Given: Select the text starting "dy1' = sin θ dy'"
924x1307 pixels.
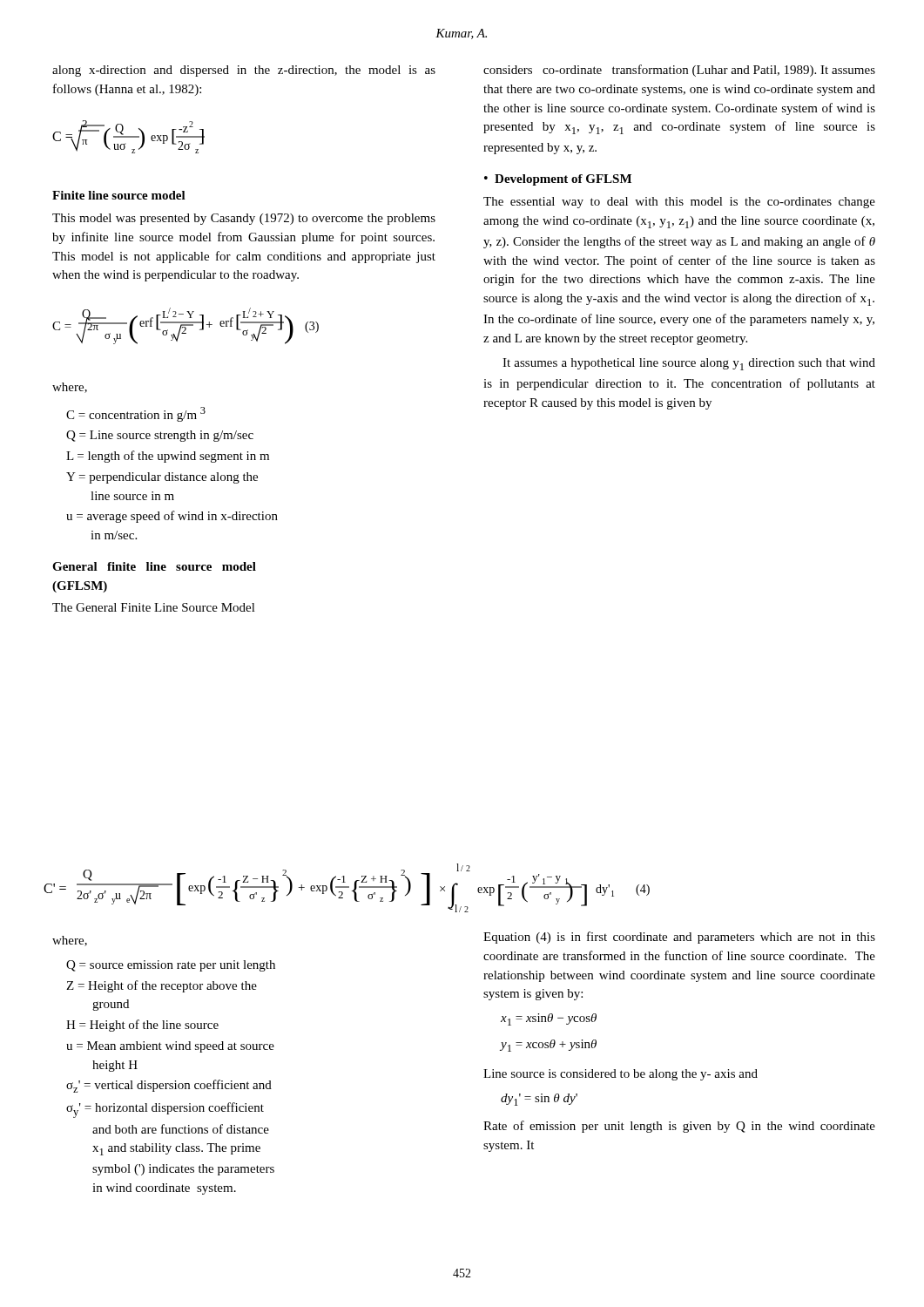Looking at the screenshot, I should click(x=539, y=1100).
